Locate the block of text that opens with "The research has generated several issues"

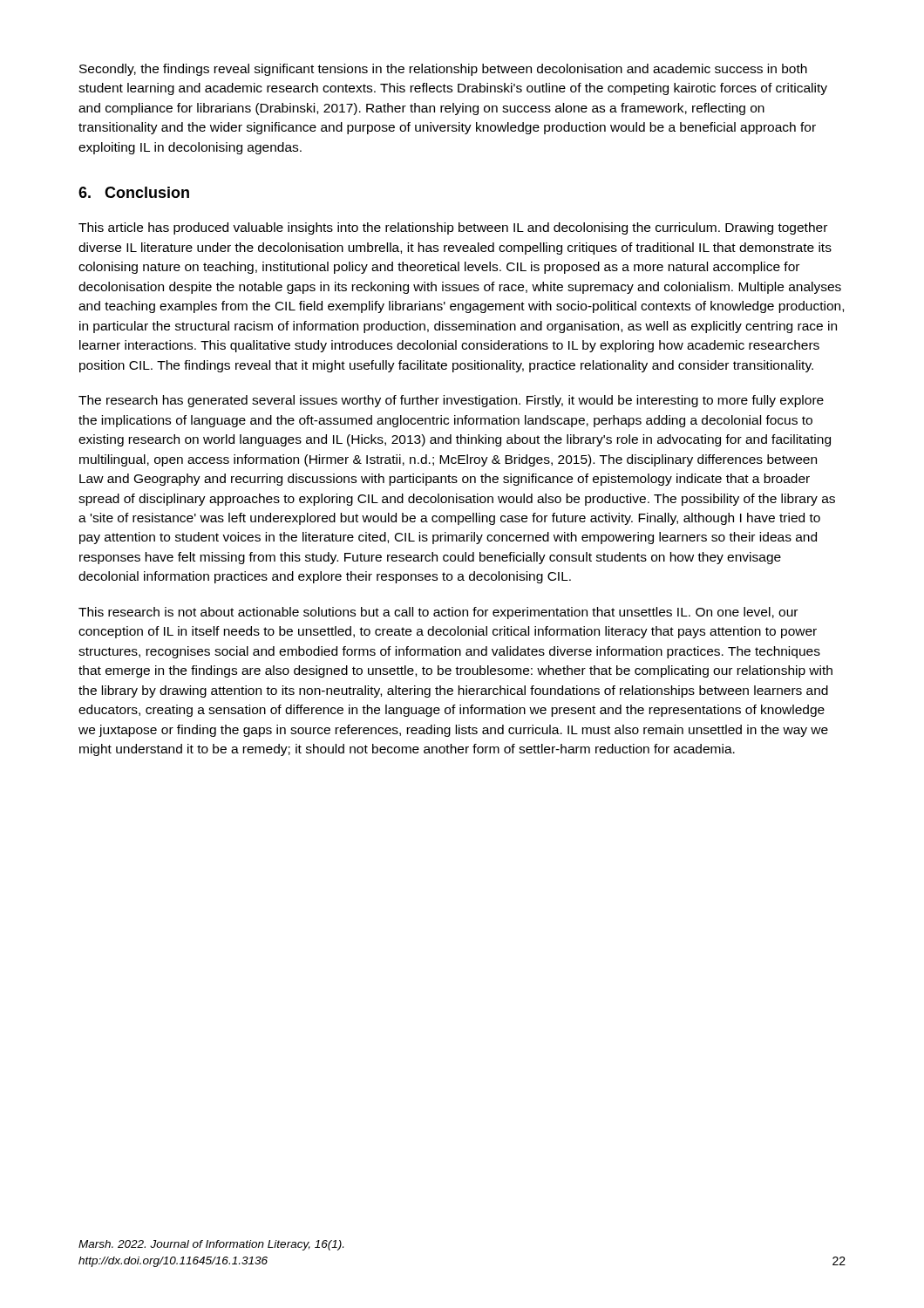(457, 488)
